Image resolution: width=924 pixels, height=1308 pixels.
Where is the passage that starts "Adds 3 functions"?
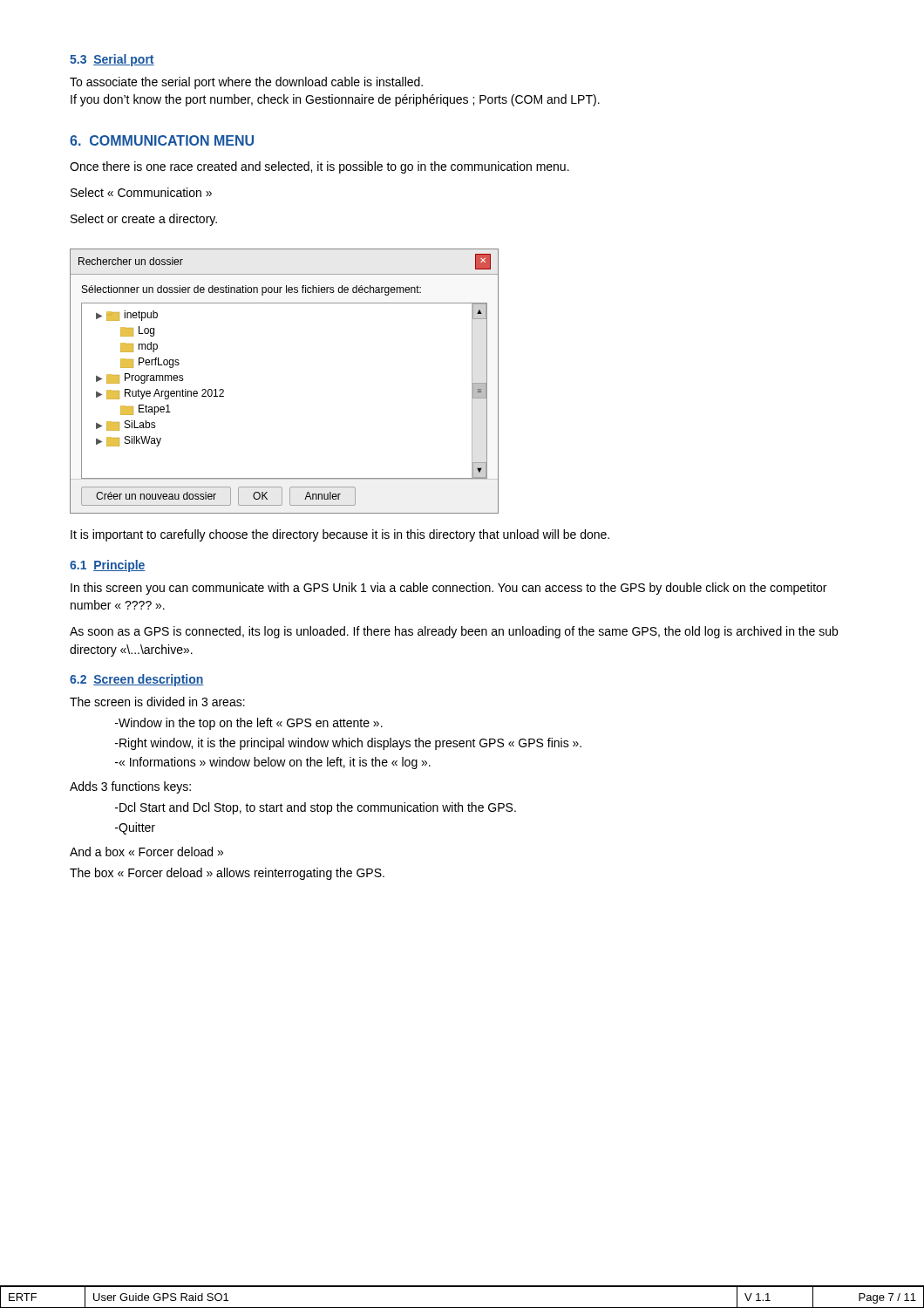(x=131, y=787)
